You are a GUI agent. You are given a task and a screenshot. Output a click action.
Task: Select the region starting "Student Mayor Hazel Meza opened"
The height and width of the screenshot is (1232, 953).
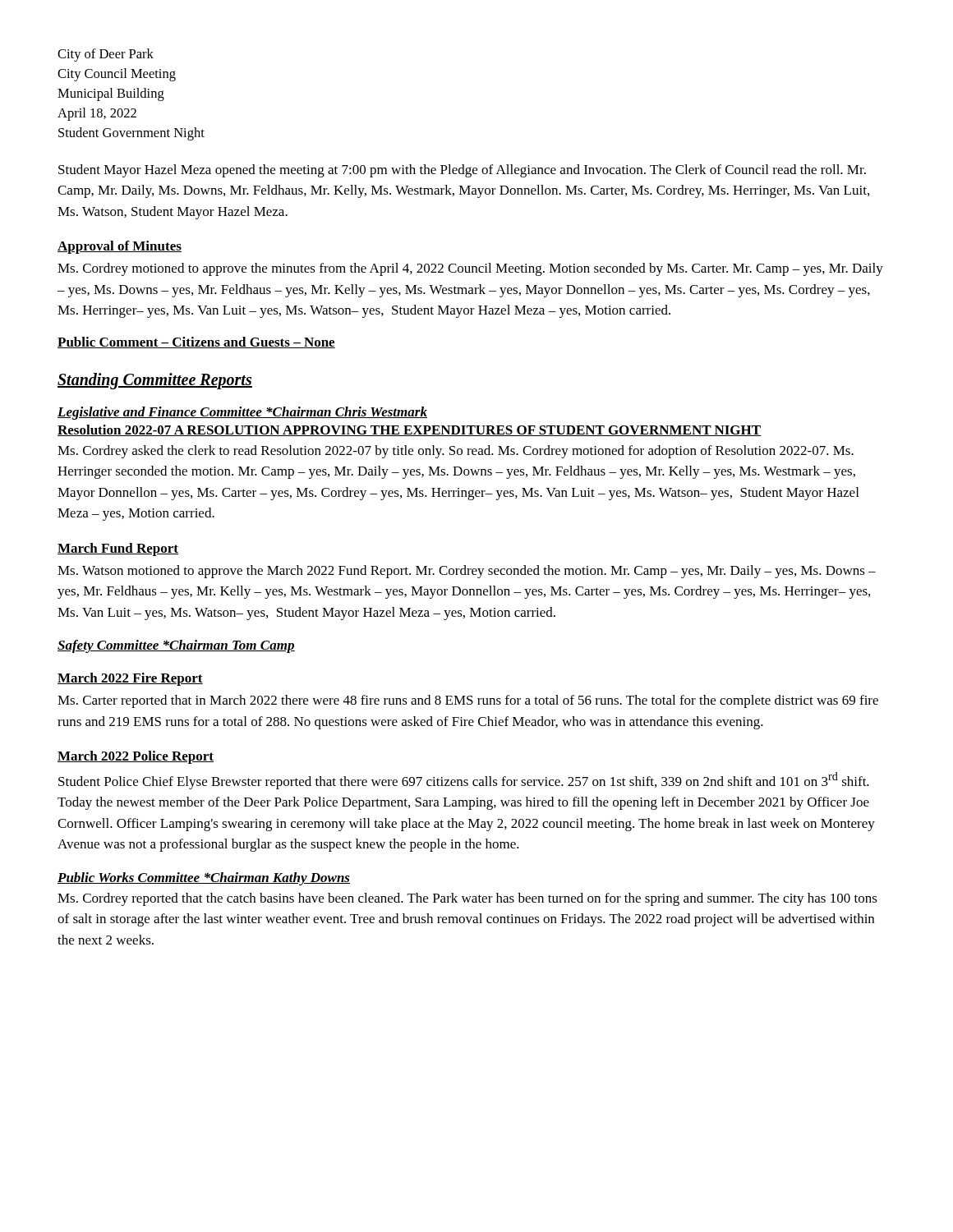point(464,190)
